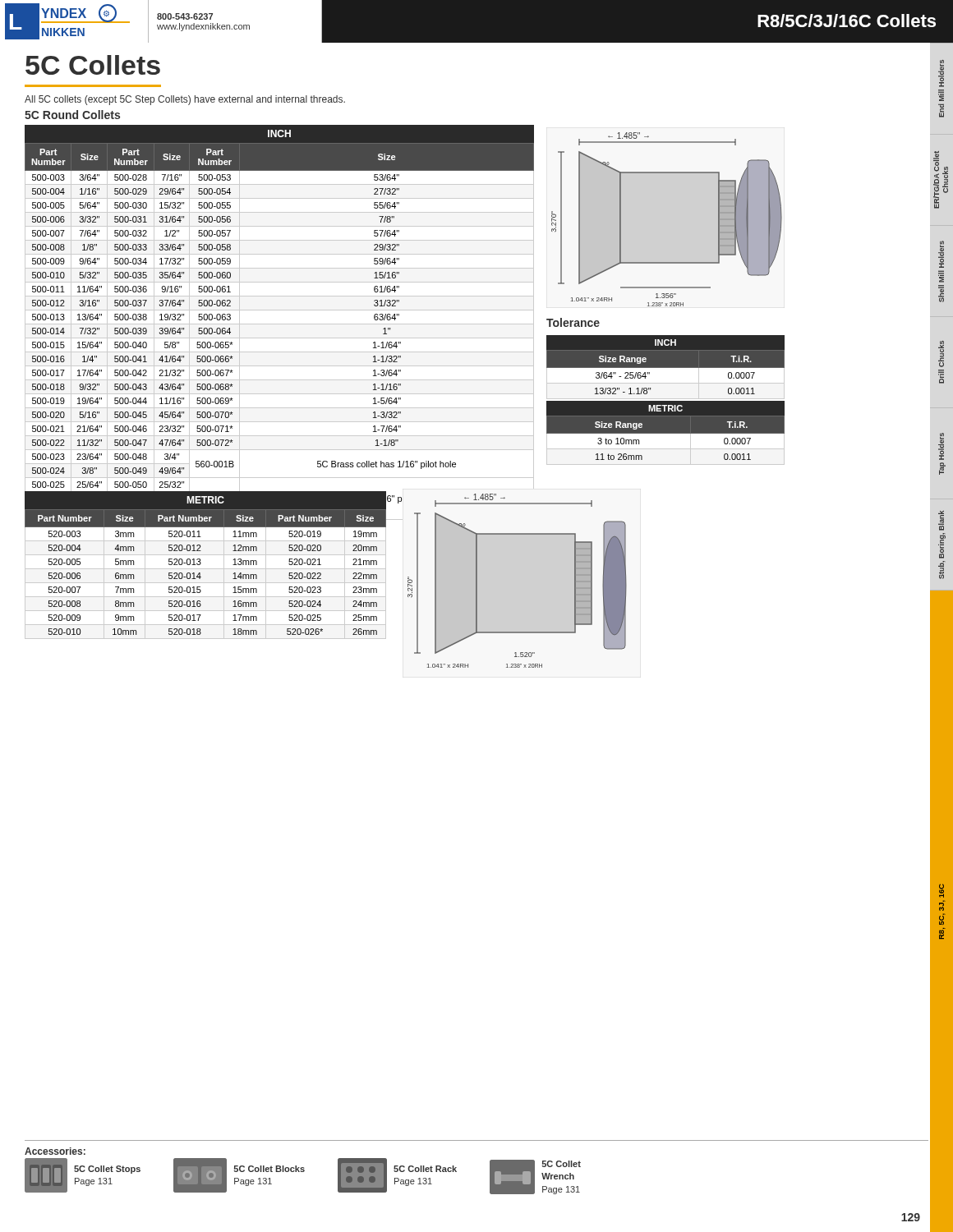Select the text block starting "5C Collet RackPage 131"
Screen dimensions: 1232x953
[397, 1175]
